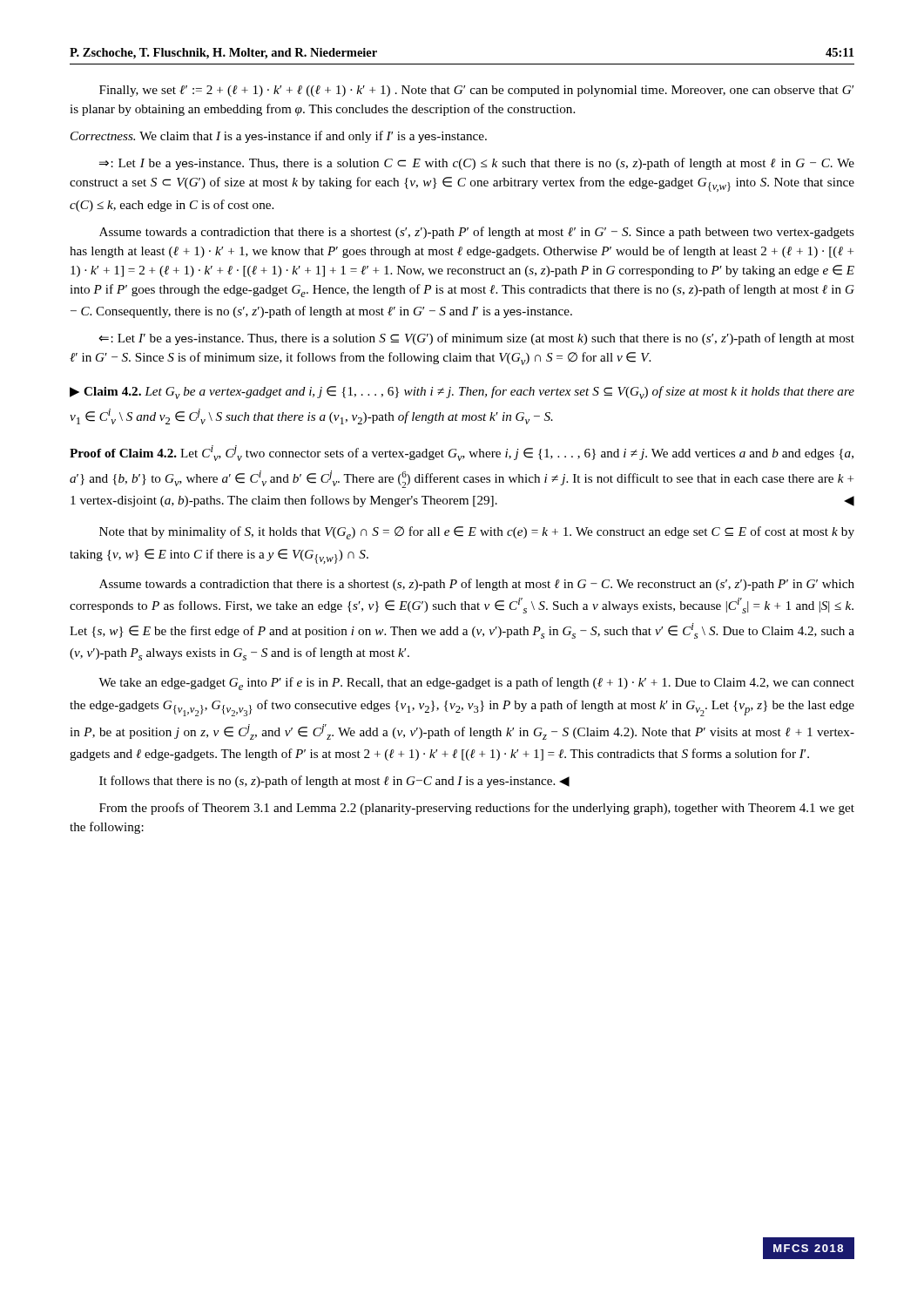924x1307 pixels.
Task: Where is the passage that starts "⇐: Let I′ be a"?
Action: [462, 349]
